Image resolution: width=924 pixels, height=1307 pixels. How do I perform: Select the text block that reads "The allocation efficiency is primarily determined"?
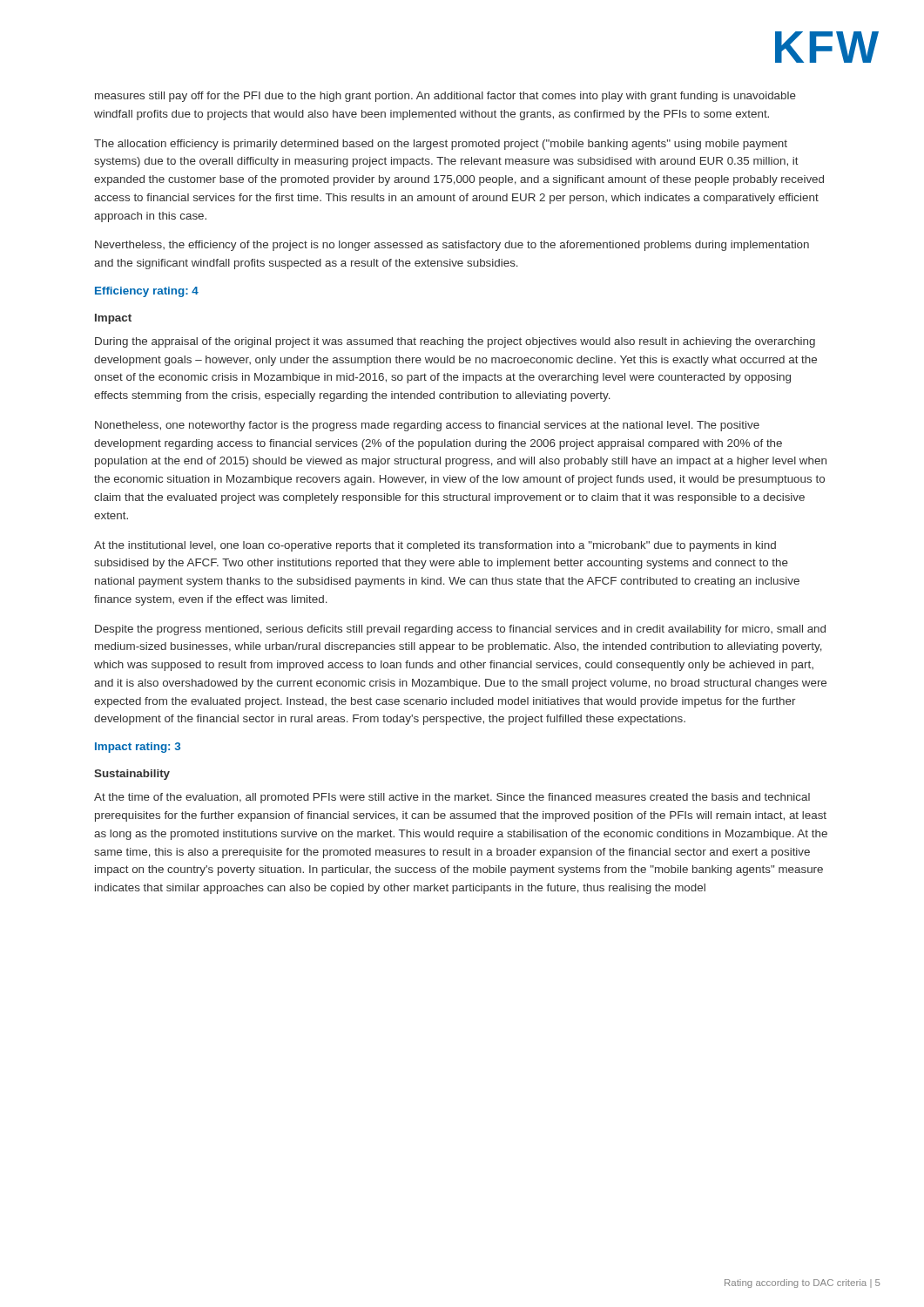[459, 179]
